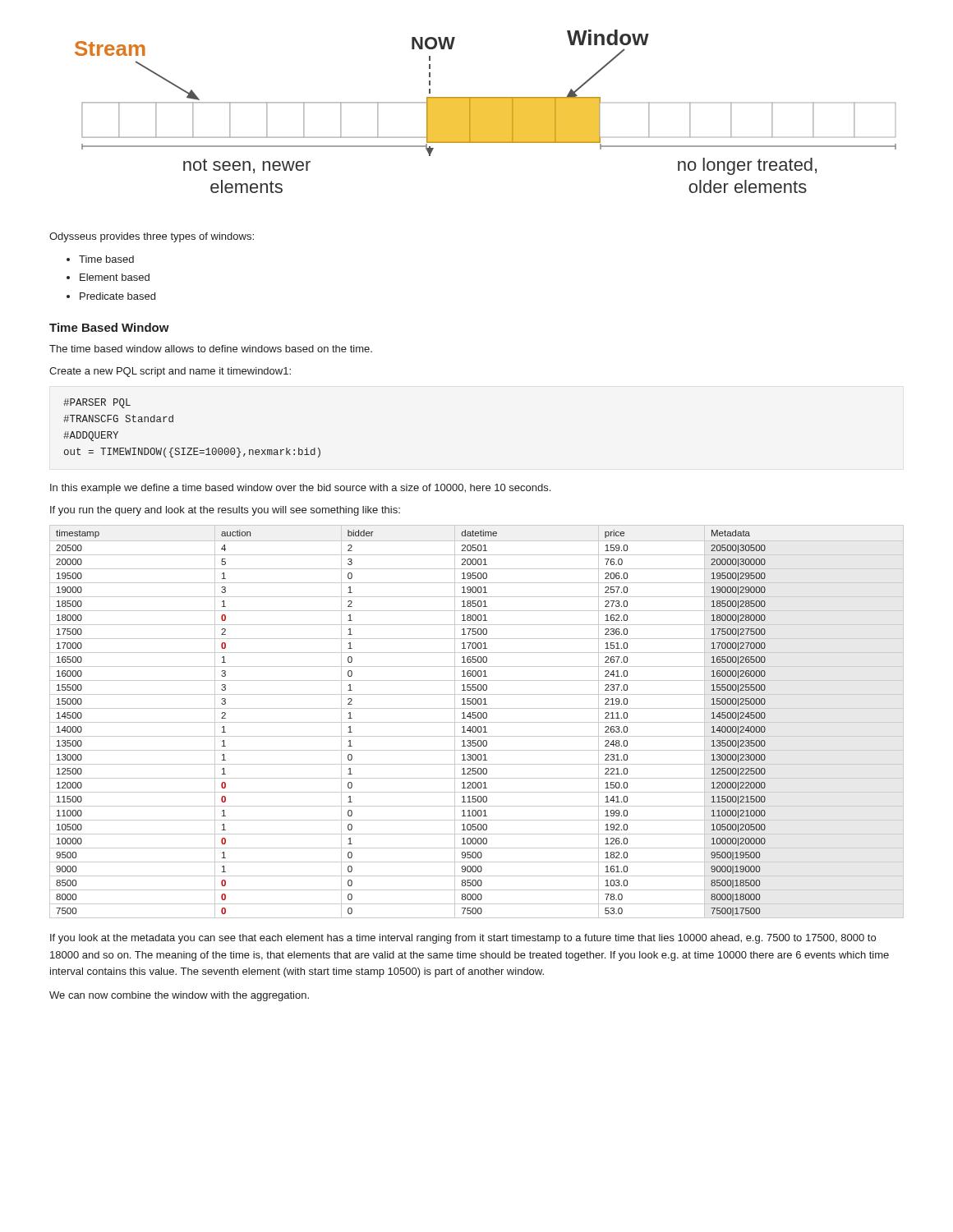Image resolution: width=953 pixels, height=1232 pixels.
Task: Point to the block starting "We can now combine the window with the"
Action: click(179, 995)
